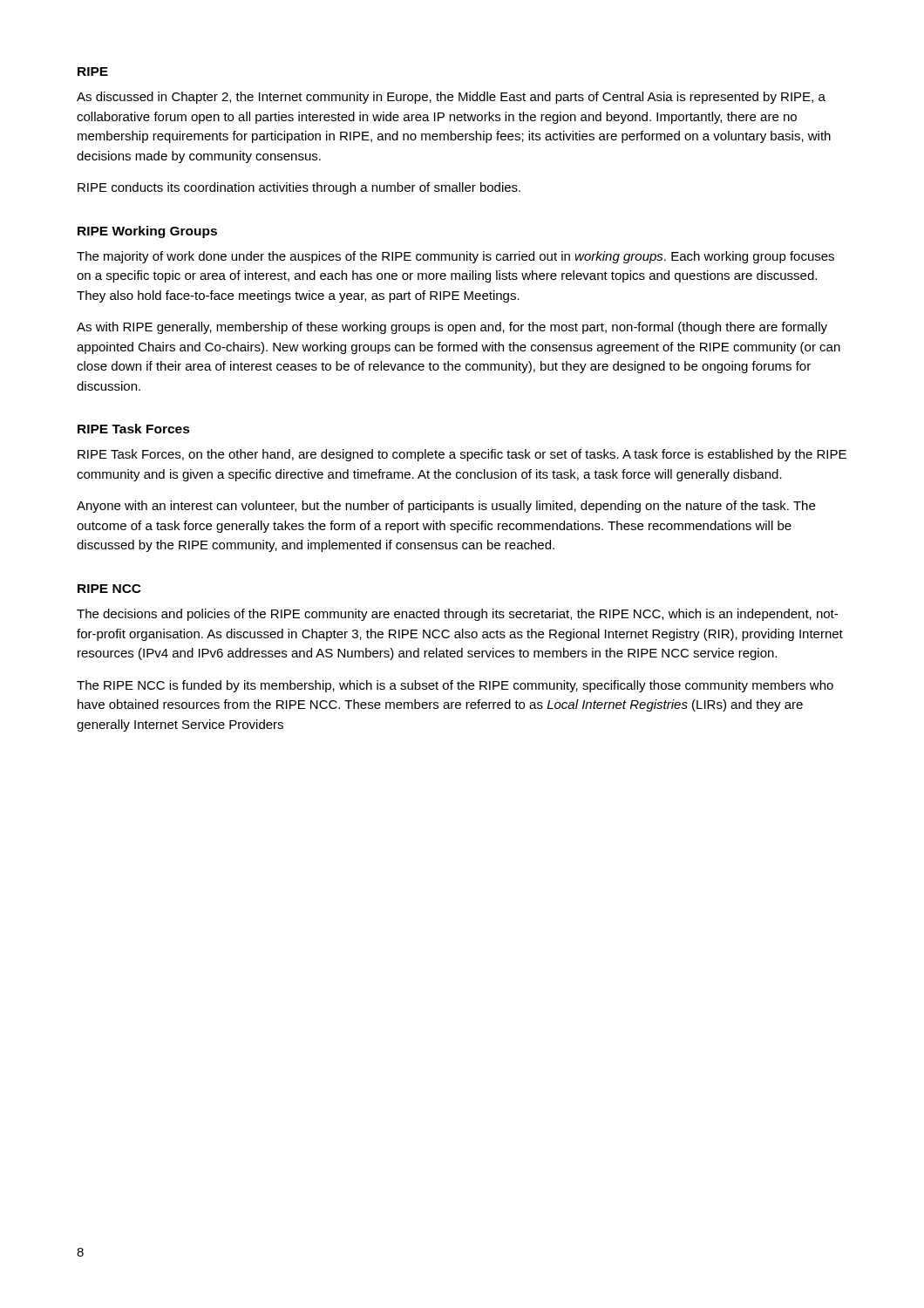Where is the passage that starts "The majority of"?
The image size is (924, 1308).
[x=456, y=275]
